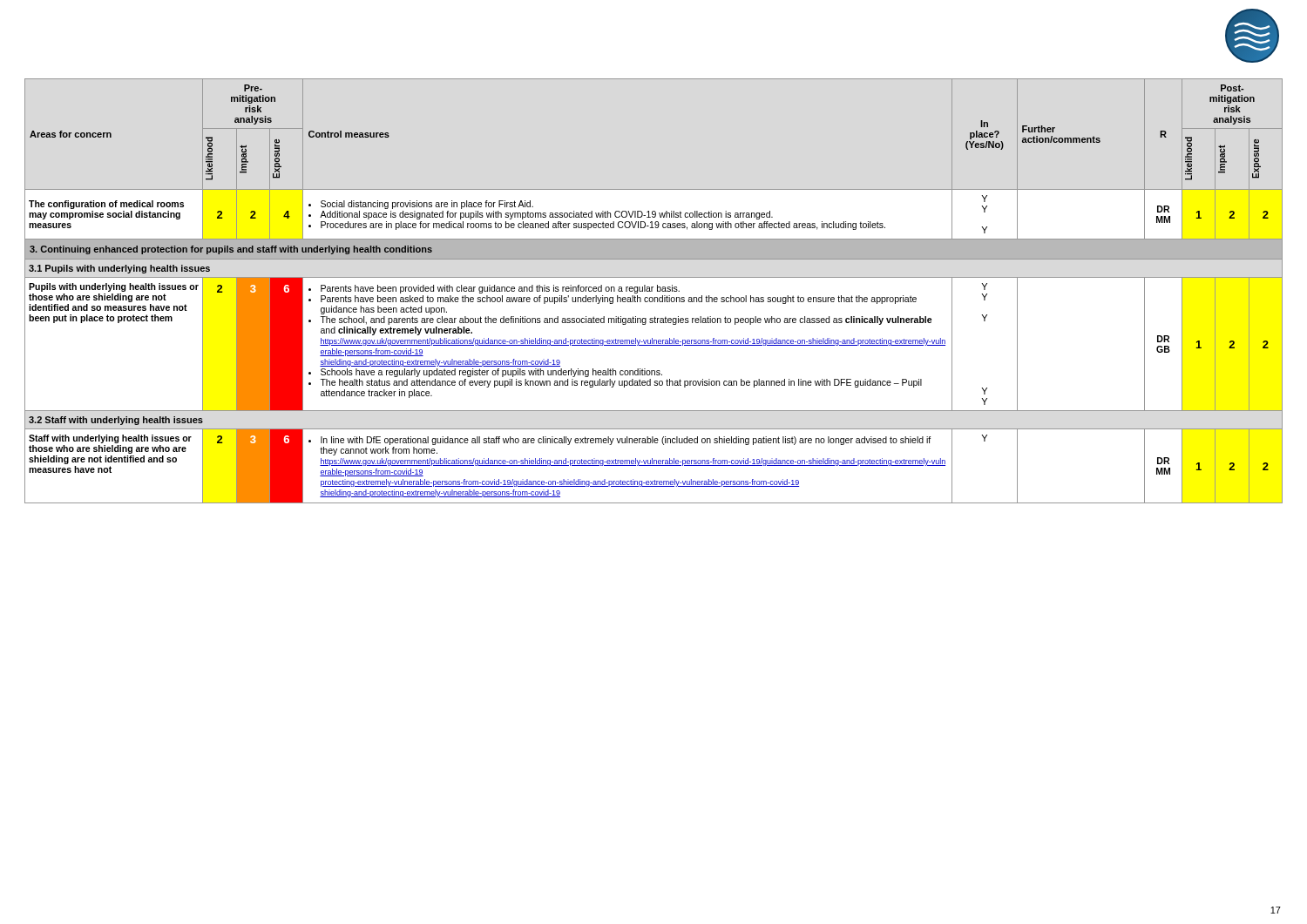
Task: Select a table
Action: [x=654, y=291]
